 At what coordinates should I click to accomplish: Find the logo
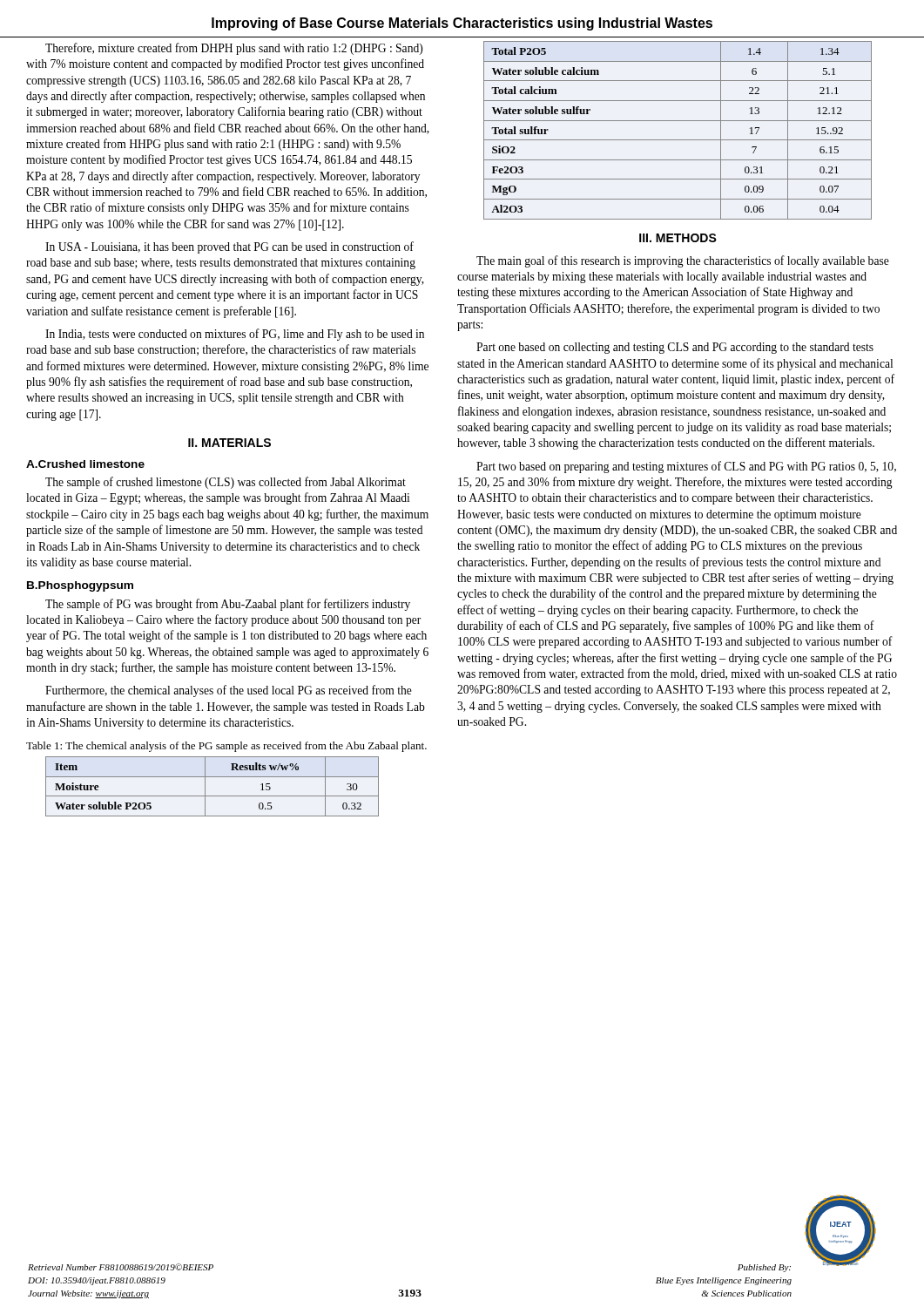tap(840, 1232)
